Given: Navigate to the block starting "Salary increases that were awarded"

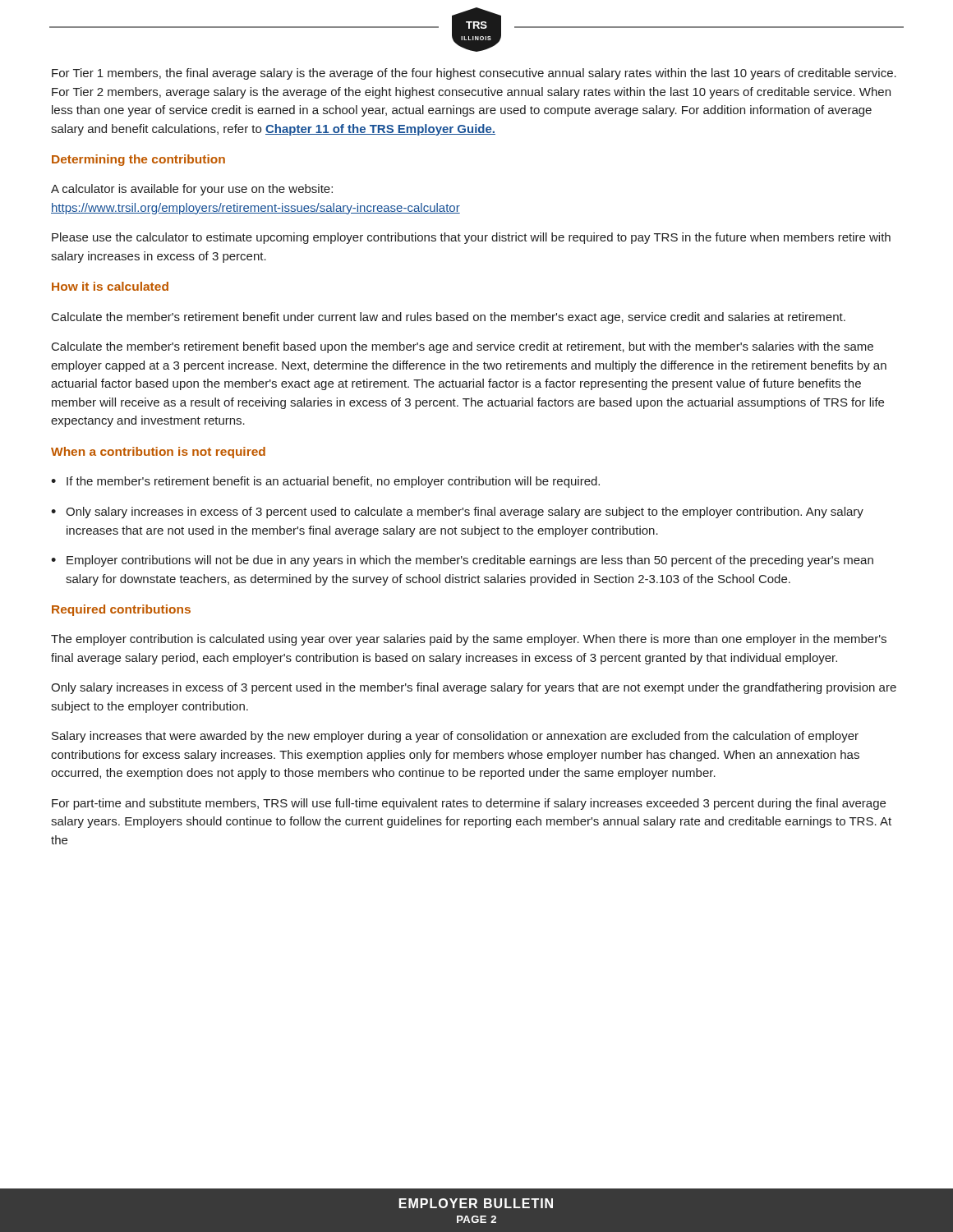Looking at the screenshot, I should coord(476,755).
